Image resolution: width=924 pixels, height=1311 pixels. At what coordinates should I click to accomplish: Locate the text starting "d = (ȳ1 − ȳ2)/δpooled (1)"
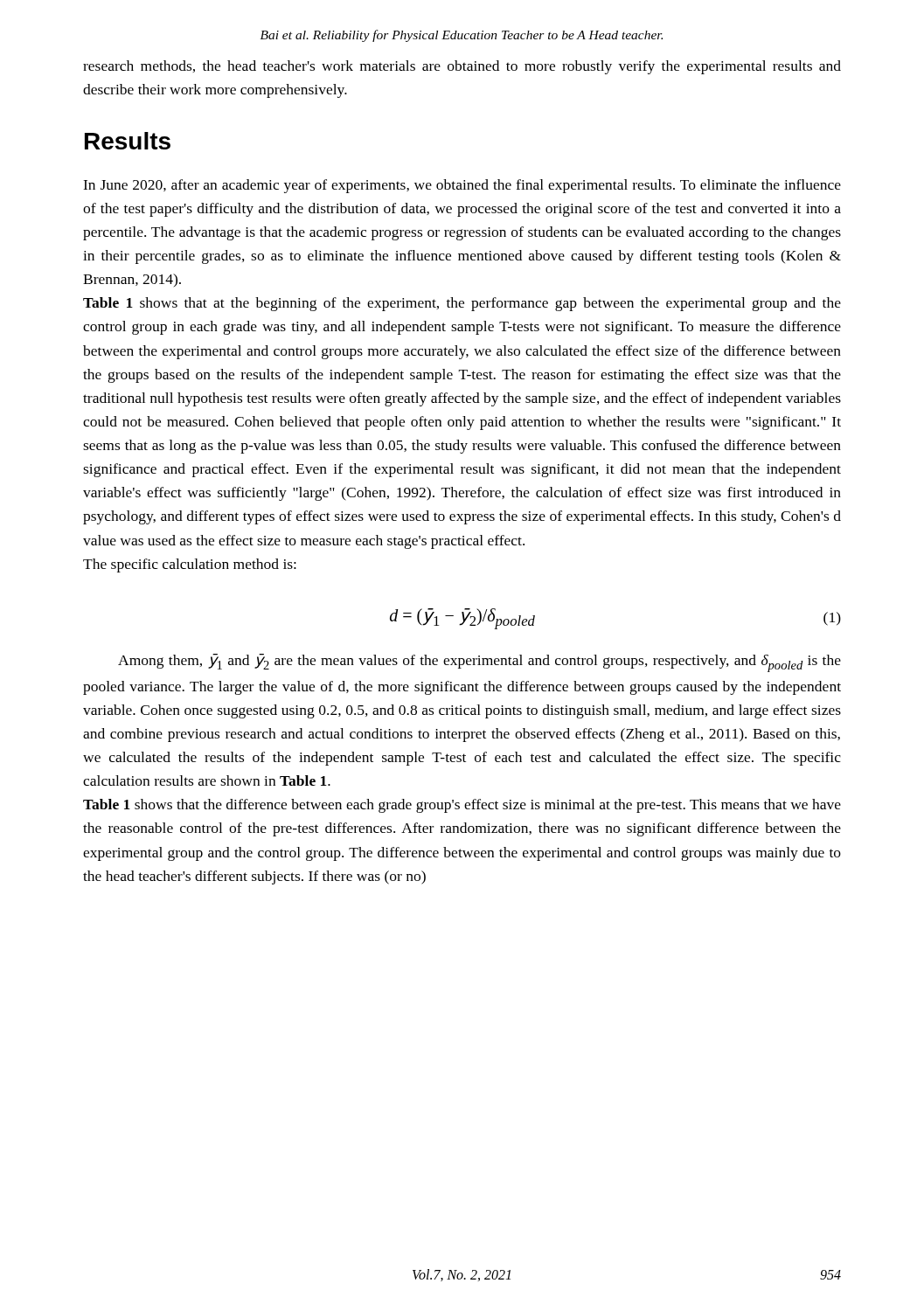point(466,618)
